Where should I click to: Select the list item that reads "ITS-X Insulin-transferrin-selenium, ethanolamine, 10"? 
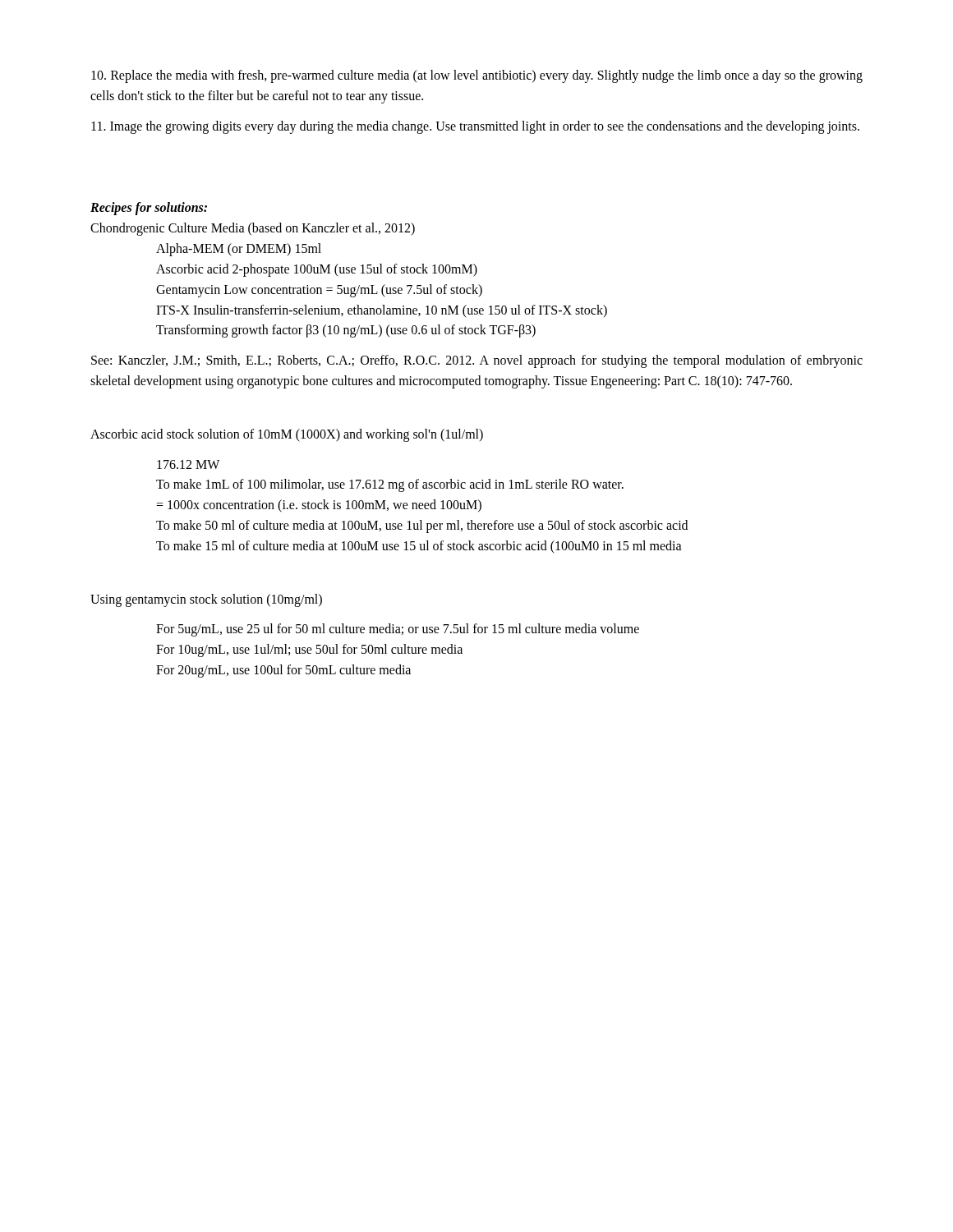[x=382, y=310]
